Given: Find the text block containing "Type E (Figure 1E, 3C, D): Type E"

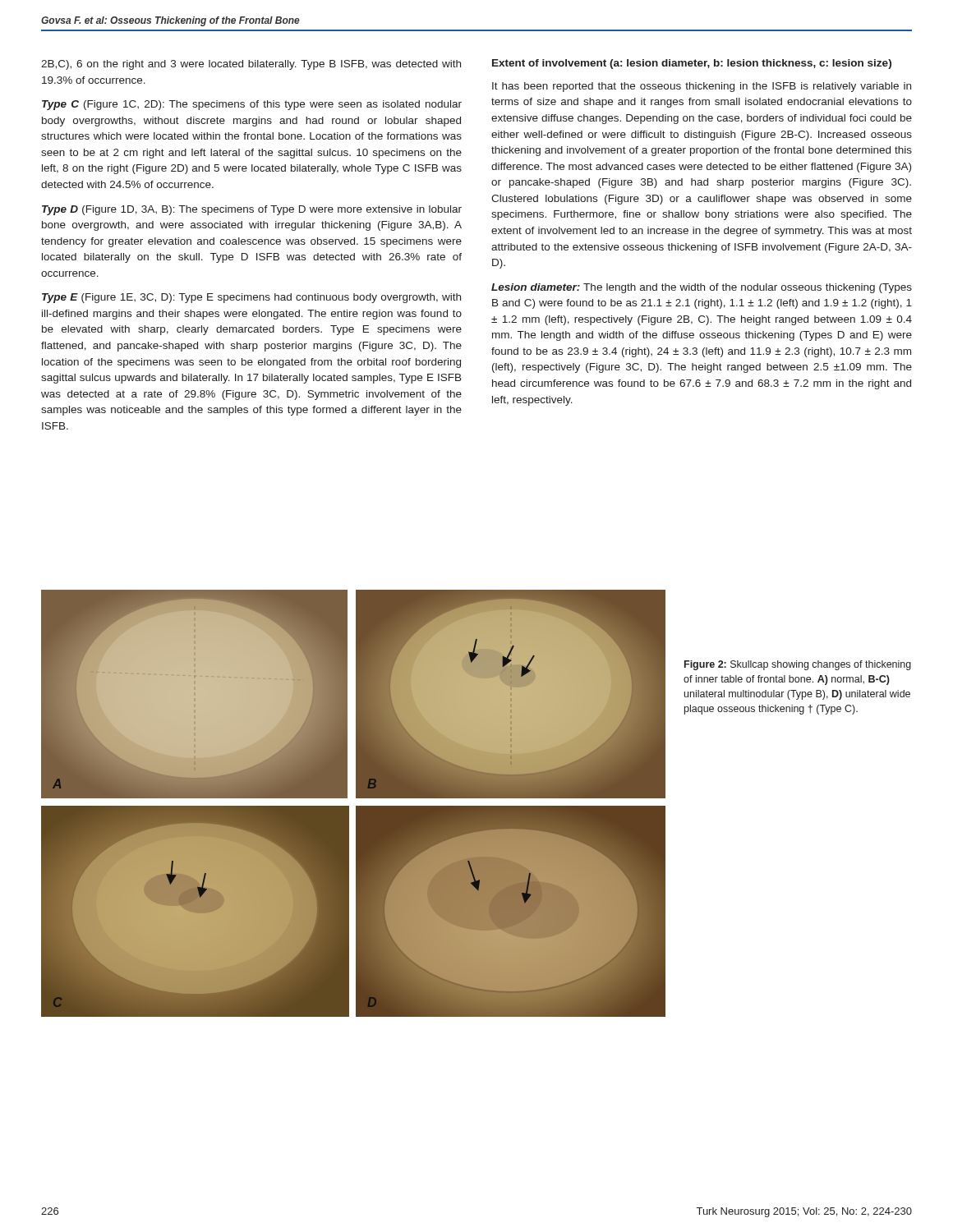Looking at the screenshot, I should (251, 361).
